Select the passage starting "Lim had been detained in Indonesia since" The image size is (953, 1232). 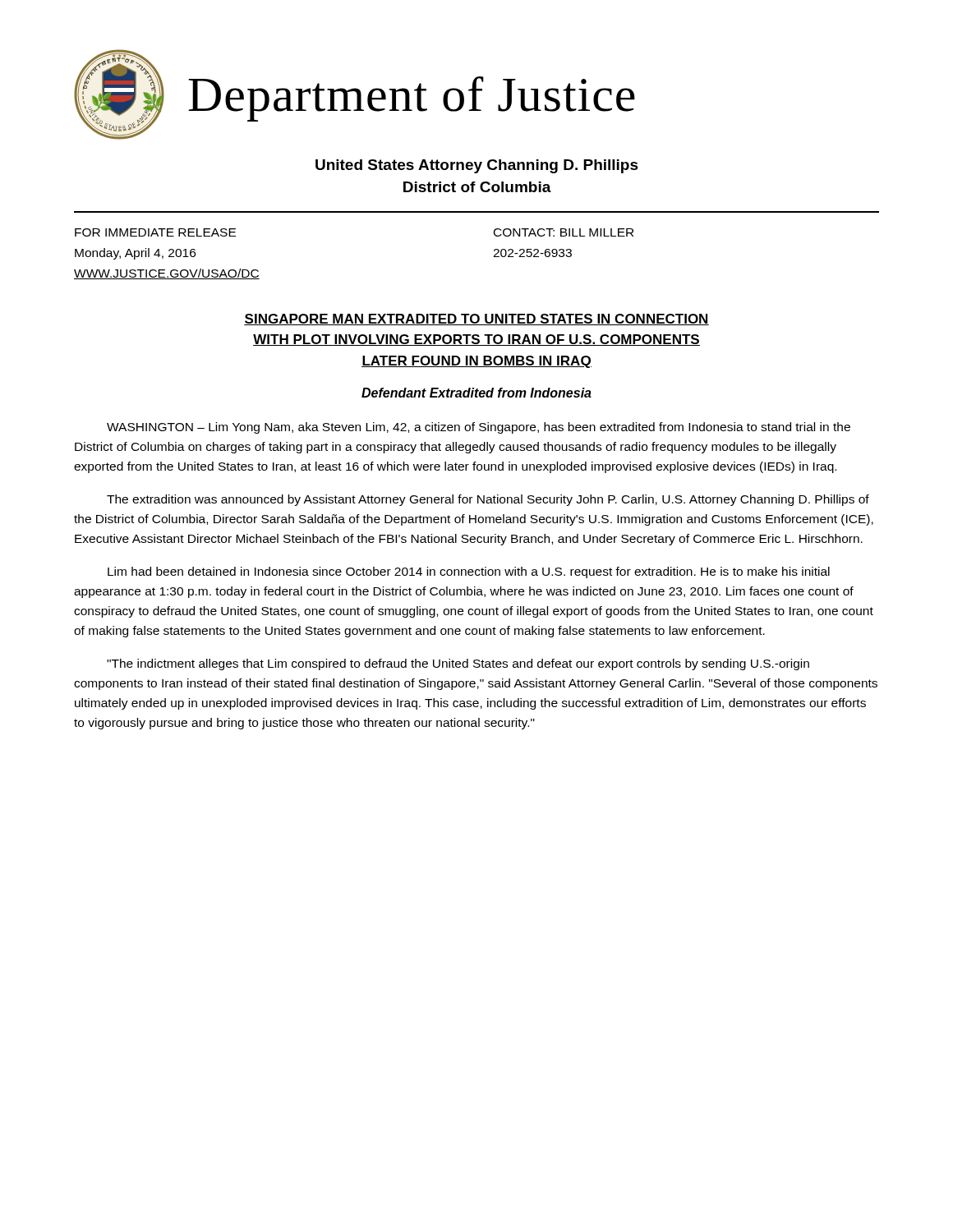[474, 601]
